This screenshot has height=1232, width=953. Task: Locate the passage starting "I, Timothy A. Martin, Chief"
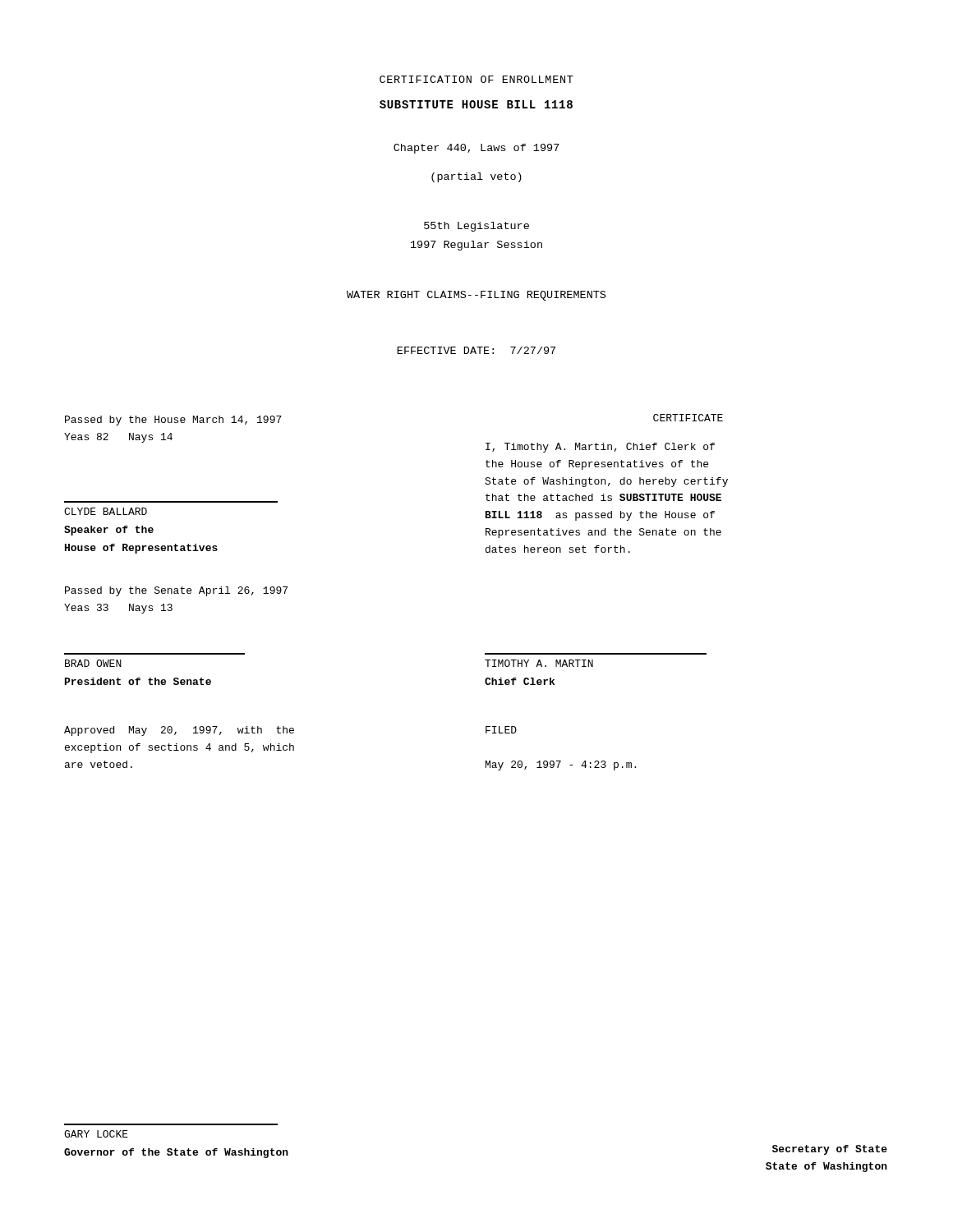pos(606,498)
